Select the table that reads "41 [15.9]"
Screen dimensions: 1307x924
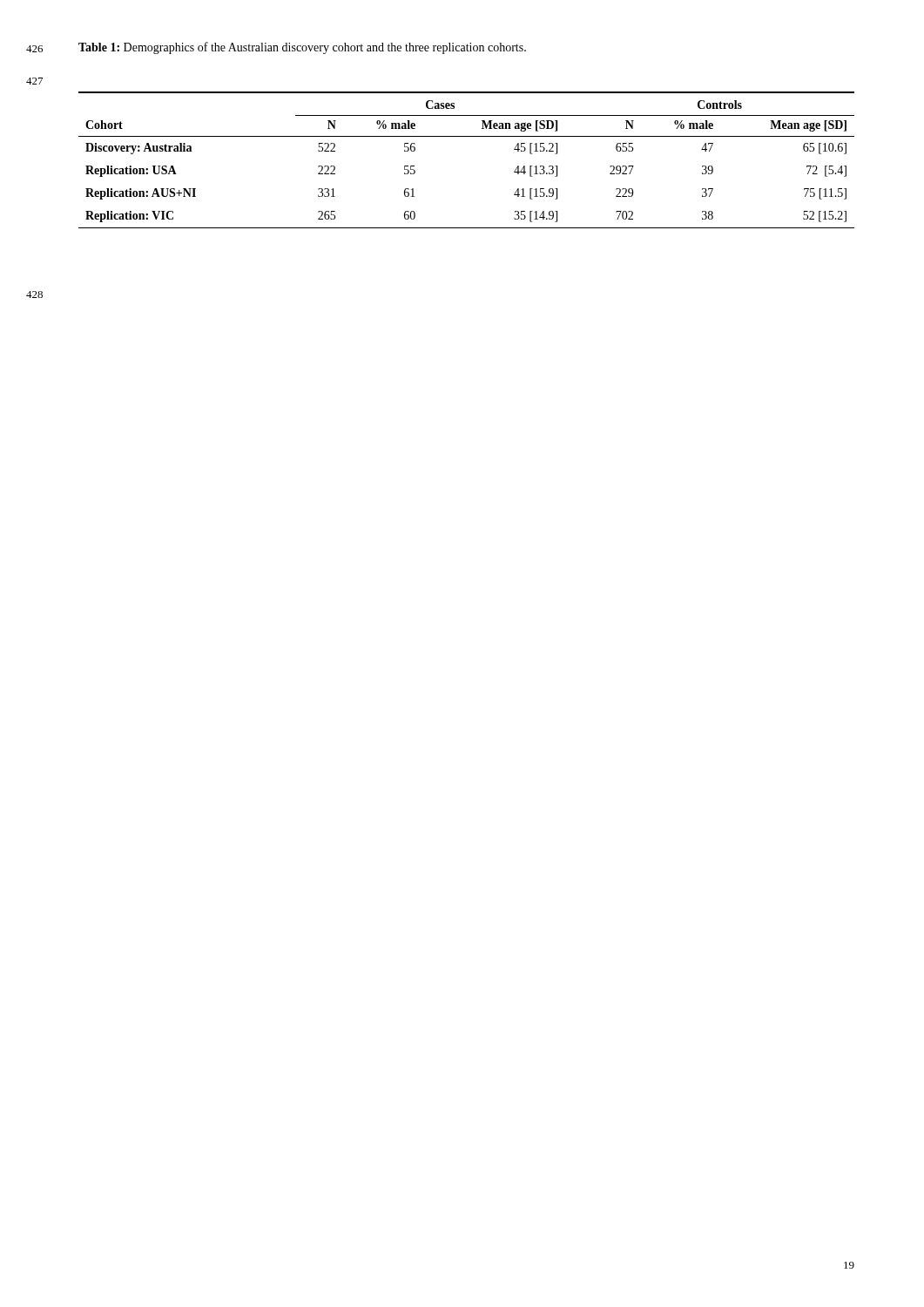tap(466, 160)
